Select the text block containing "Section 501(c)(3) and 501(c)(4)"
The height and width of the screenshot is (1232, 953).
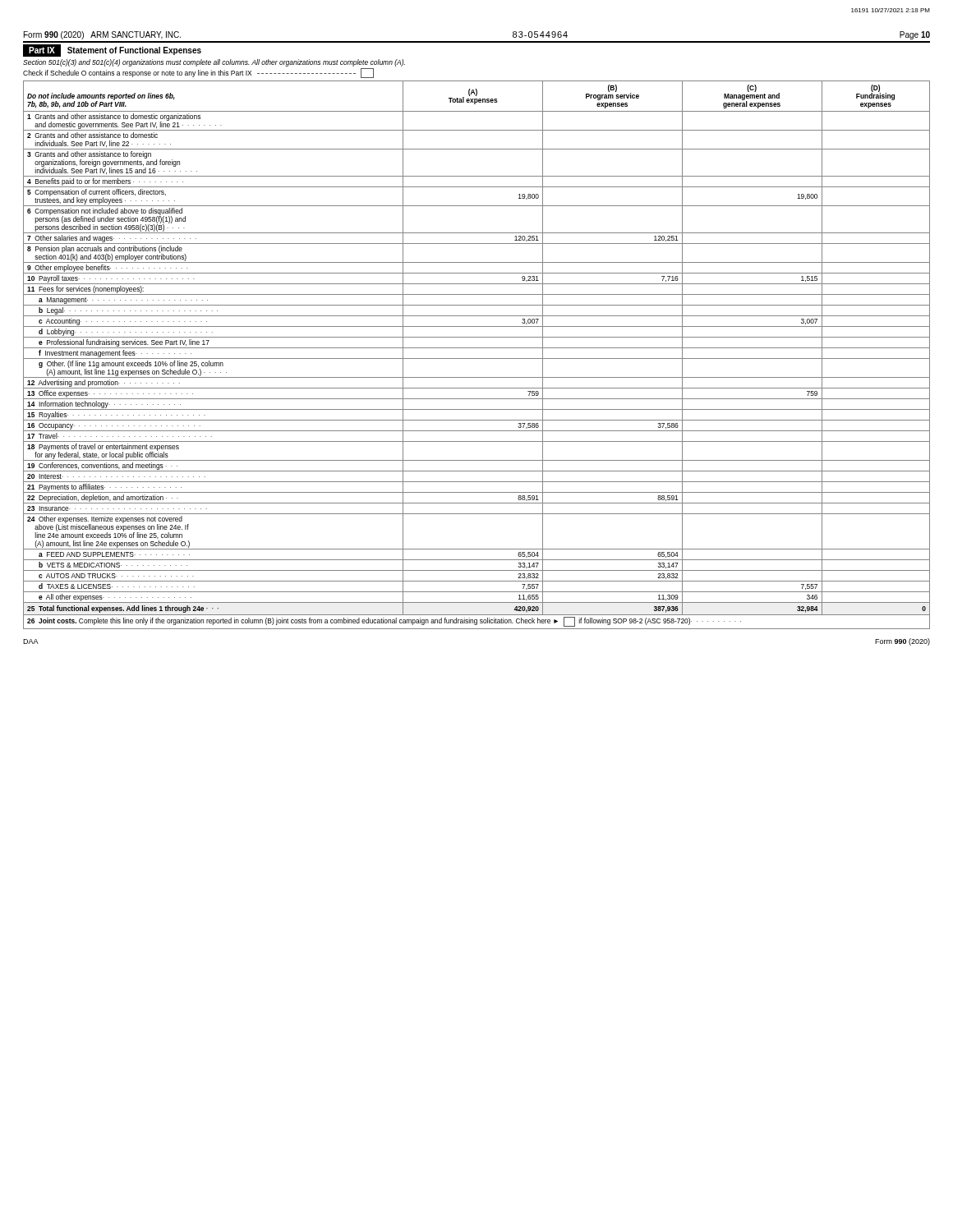click(x=214, y=62)
